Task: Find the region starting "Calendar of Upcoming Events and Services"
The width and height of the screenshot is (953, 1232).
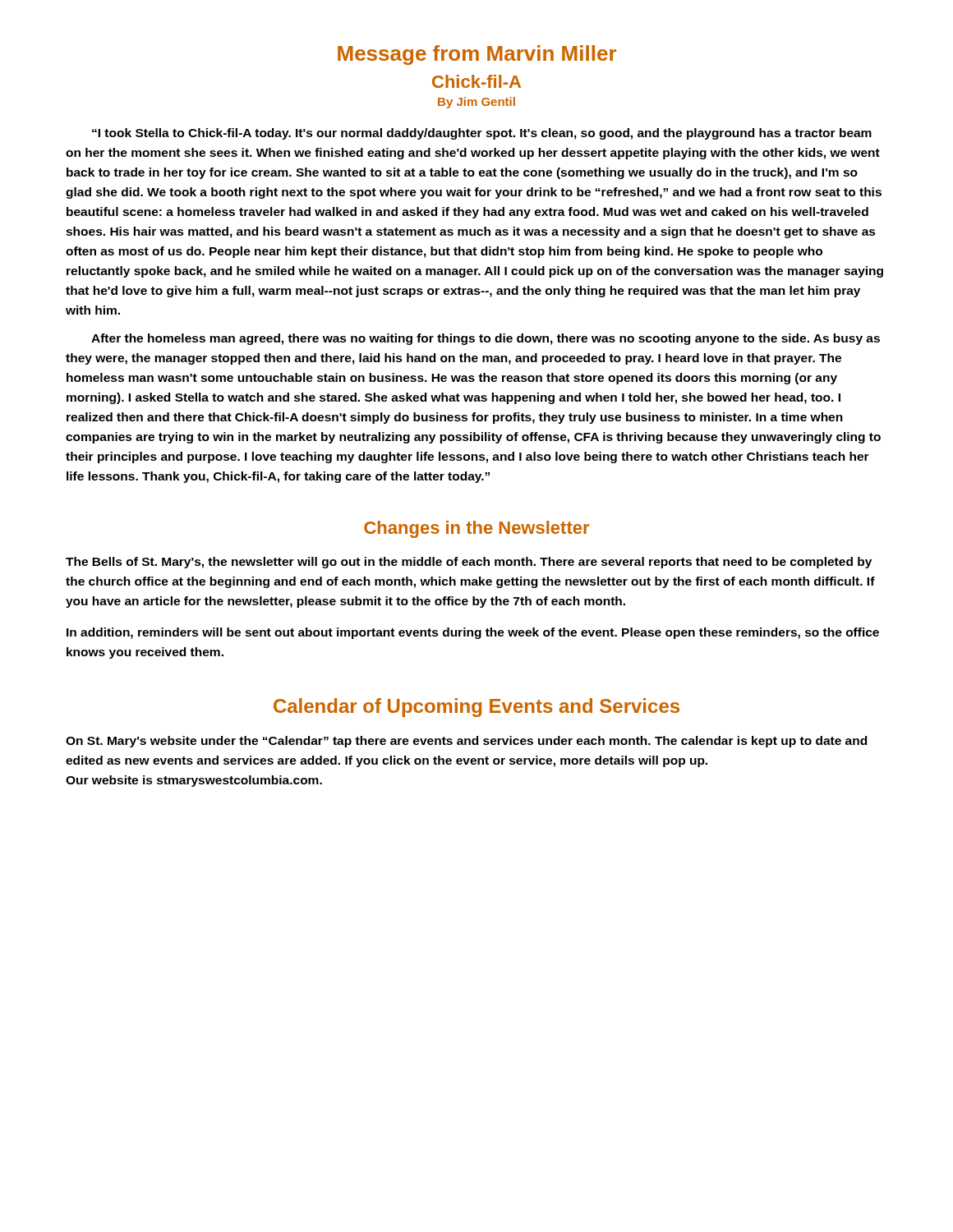Action: point(476,706)
